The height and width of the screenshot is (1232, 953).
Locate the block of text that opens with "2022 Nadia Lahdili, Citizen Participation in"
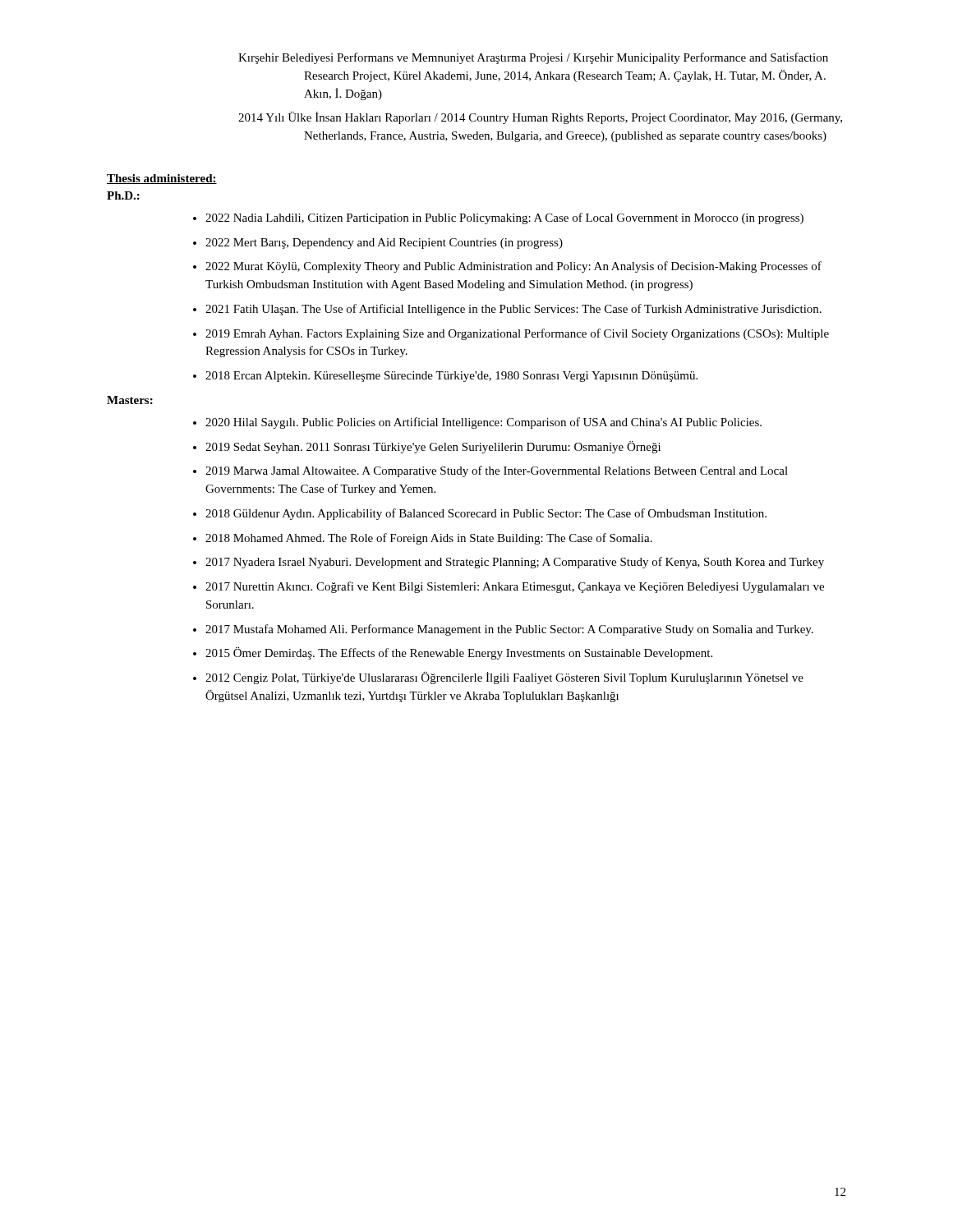click(x=505, y=217)
